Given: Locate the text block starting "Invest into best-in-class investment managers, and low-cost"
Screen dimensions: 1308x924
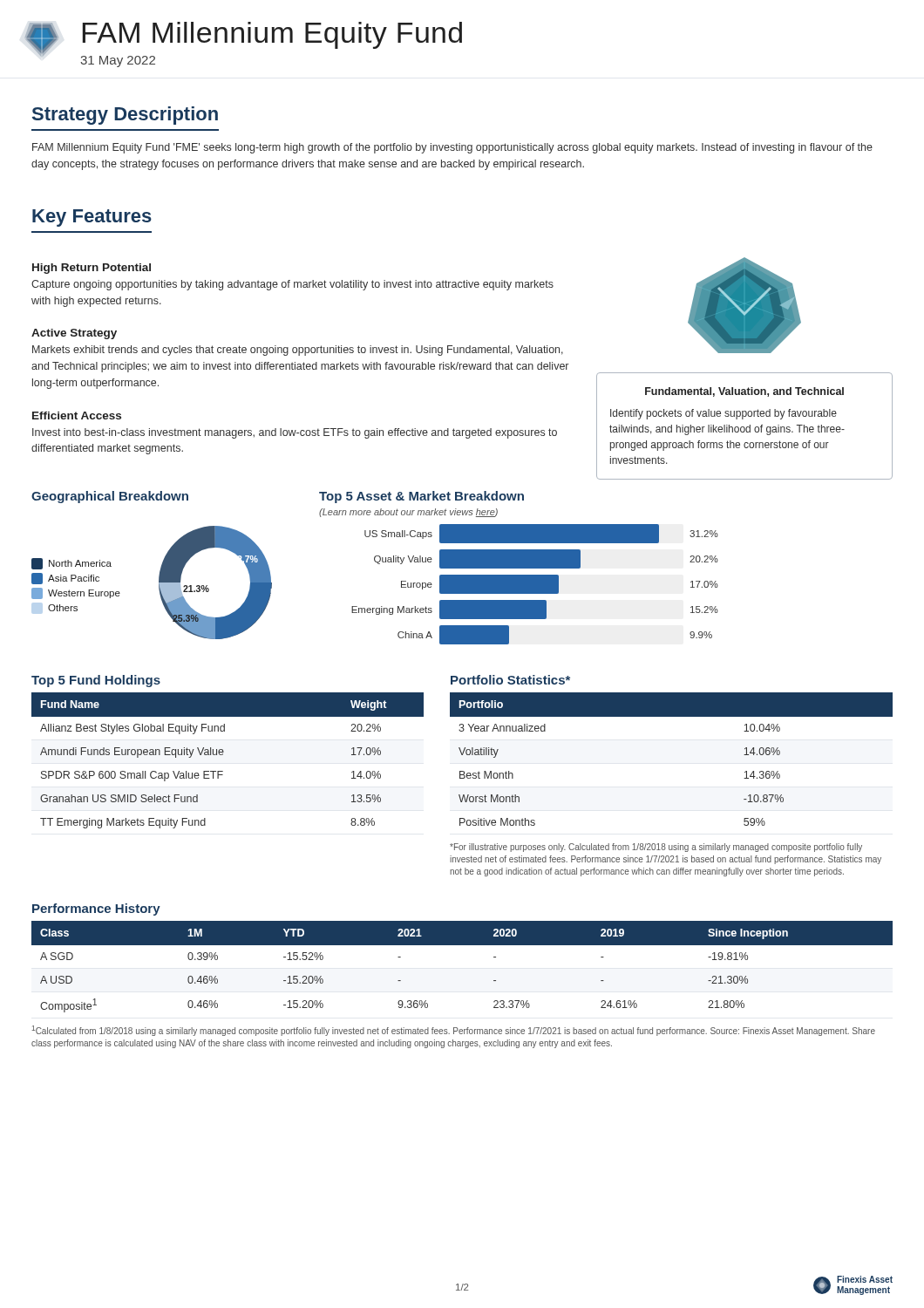Looking at the screenshot, I should coord(294,440).
